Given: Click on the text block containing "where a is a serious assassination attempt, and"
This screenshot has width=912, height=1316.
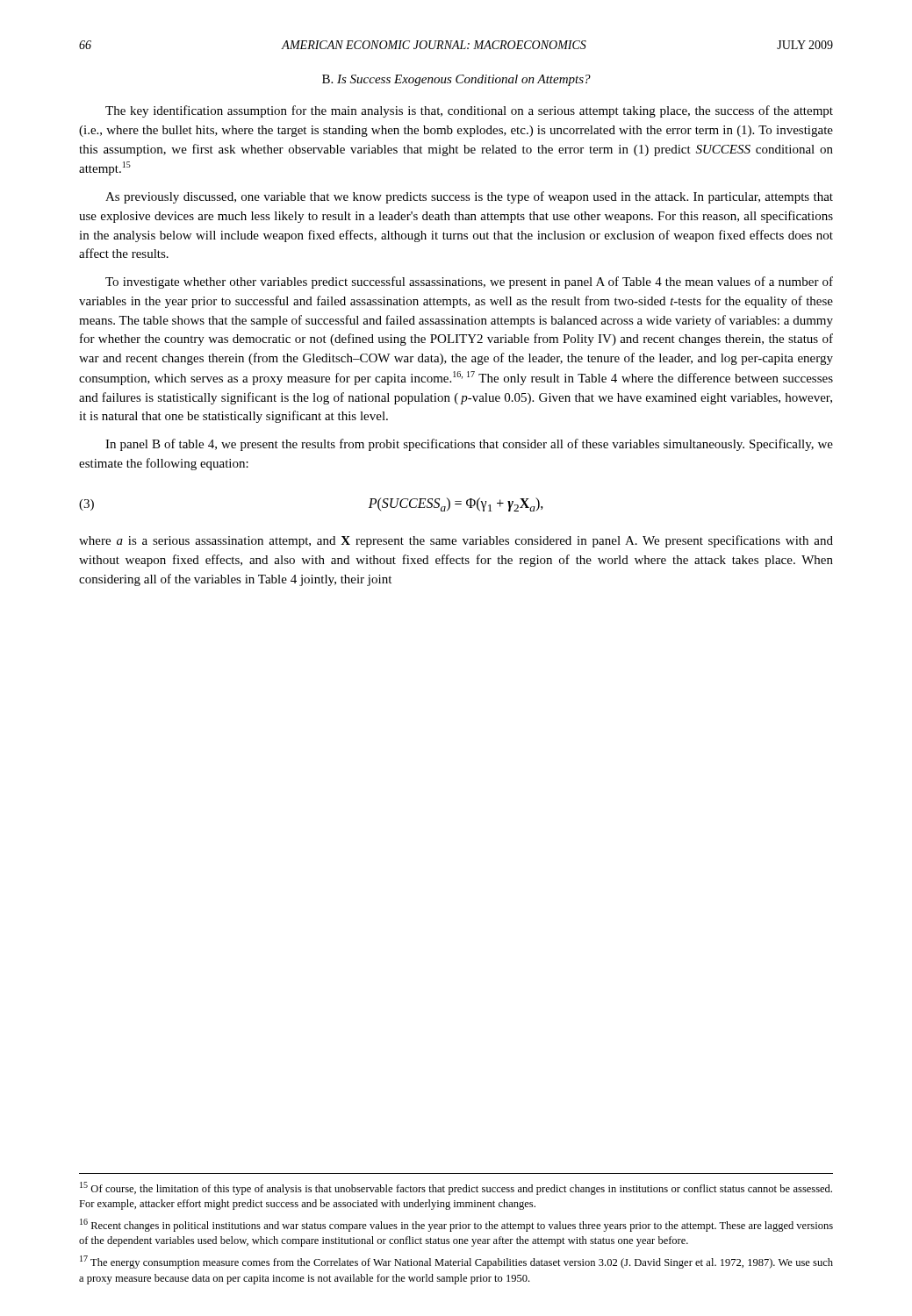Looking at the screenshot, I should point(456,560).
